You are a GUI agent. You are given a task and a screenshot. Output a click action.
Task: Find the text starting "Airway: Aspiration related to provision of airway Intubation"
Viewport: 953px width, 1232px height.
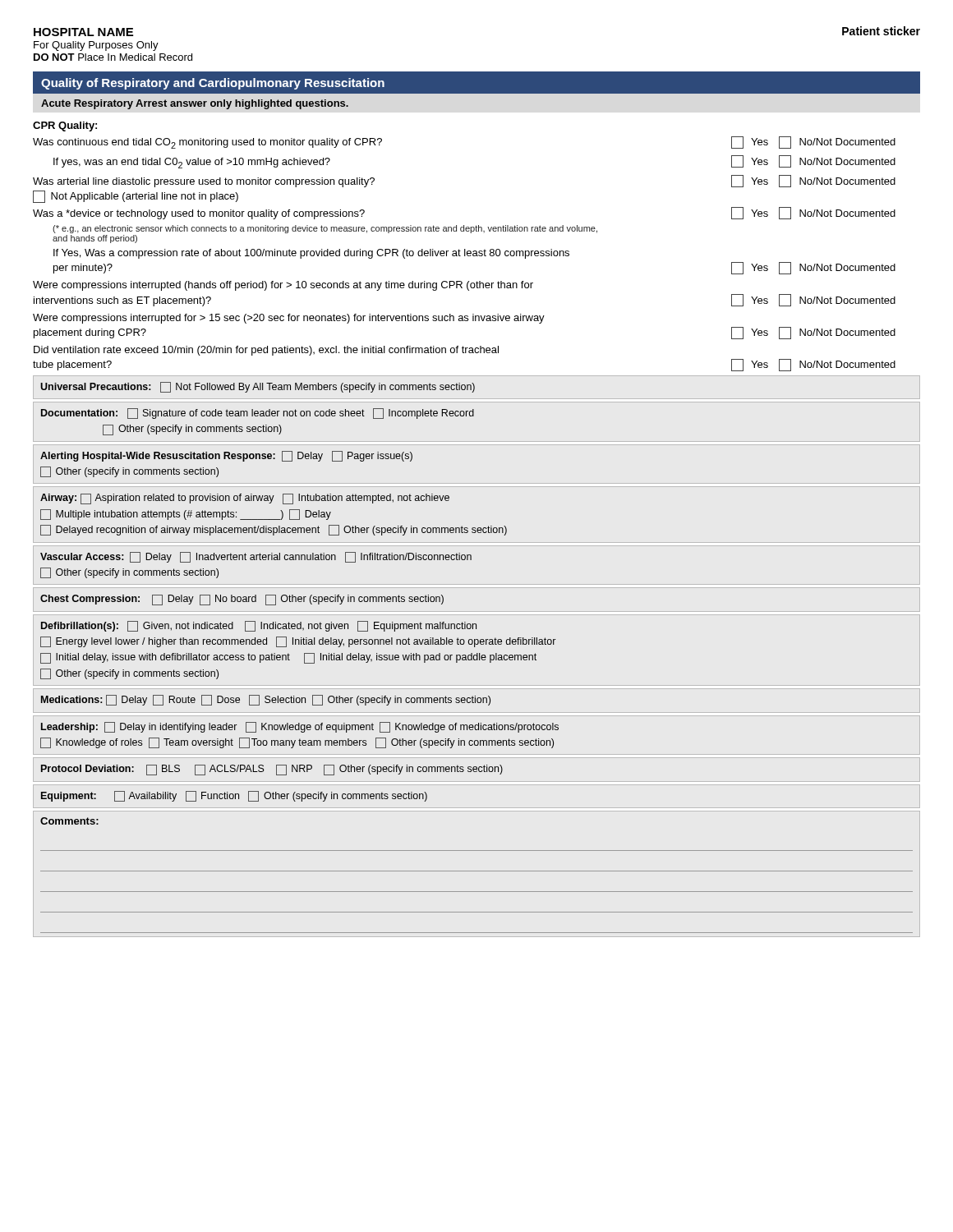(274, 514)
